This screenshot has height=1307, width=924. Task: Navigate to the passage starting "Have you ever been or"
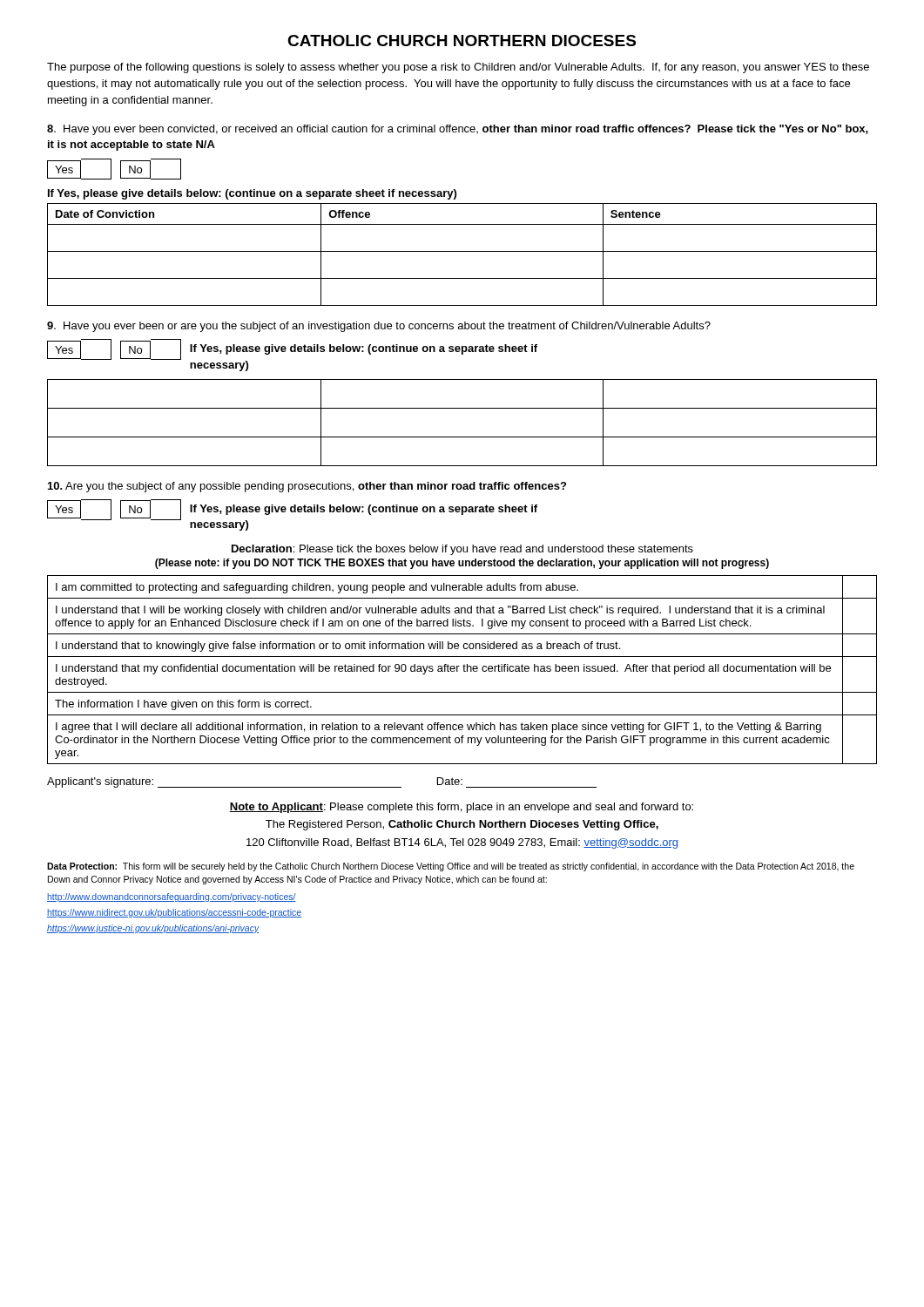point(379,326)
